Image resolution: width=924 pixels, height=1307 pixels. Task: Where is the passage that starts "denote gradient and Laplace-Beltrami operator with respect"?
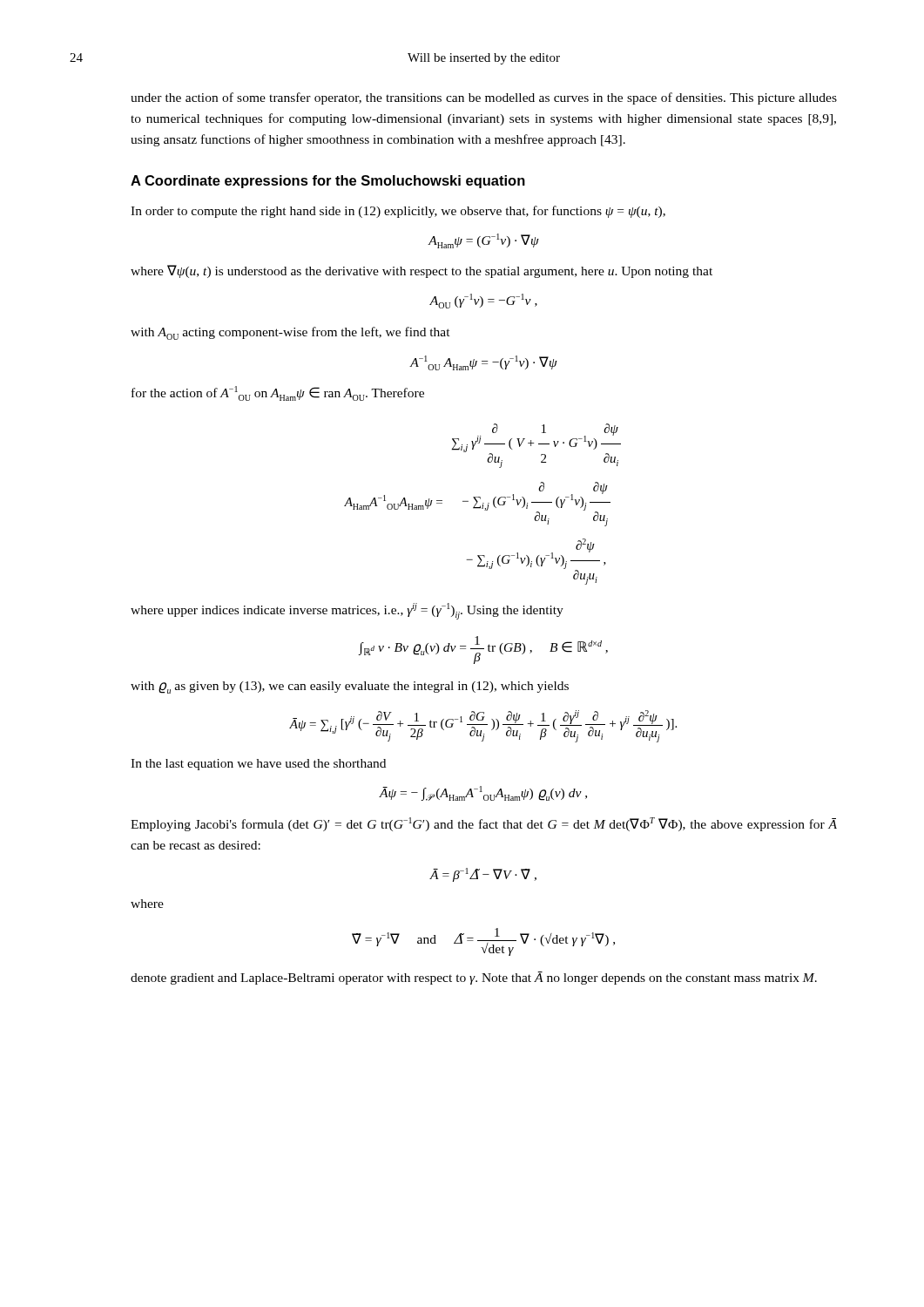point(474,977)
